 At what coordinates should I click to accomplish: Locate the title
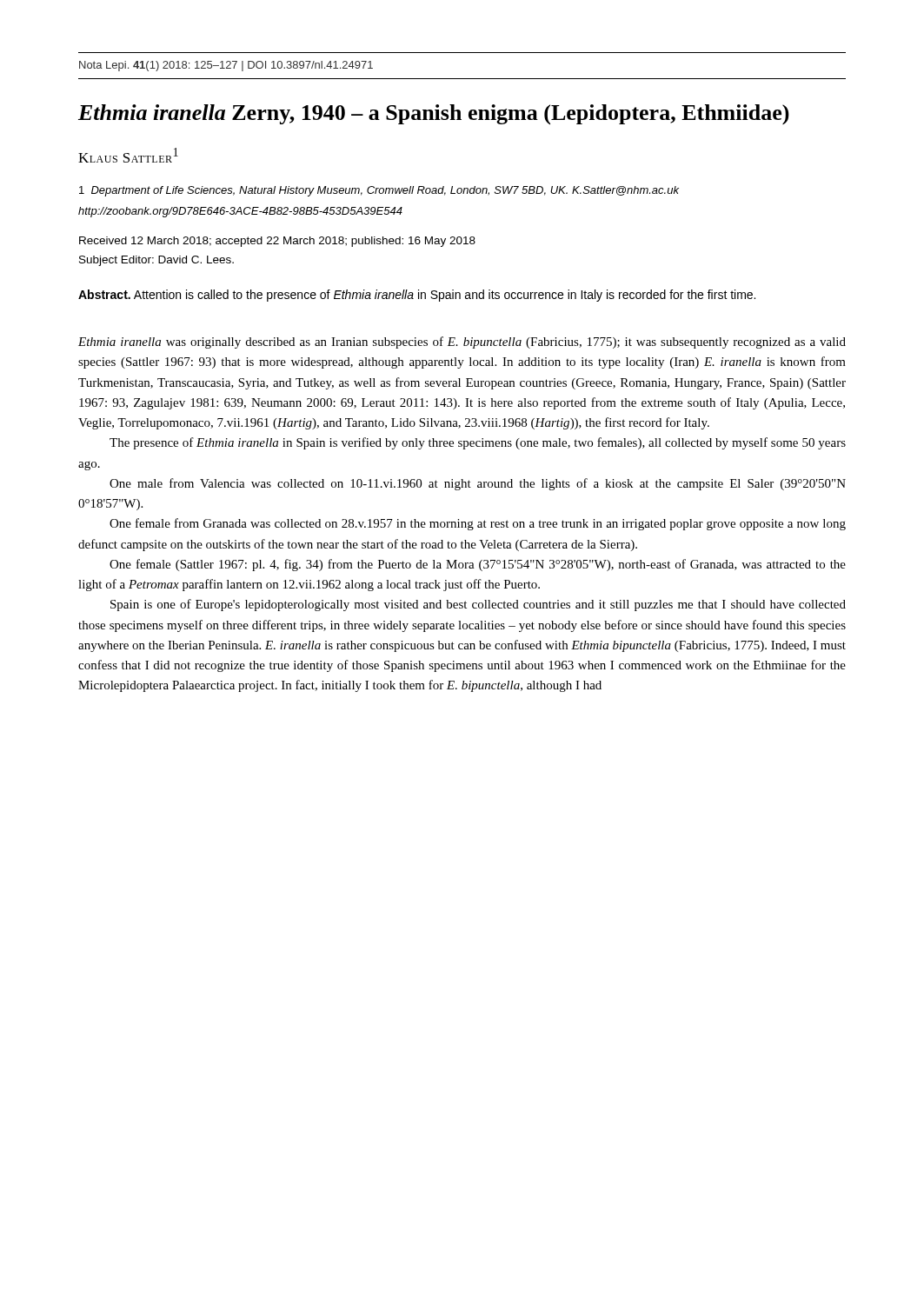pos(462,113)
